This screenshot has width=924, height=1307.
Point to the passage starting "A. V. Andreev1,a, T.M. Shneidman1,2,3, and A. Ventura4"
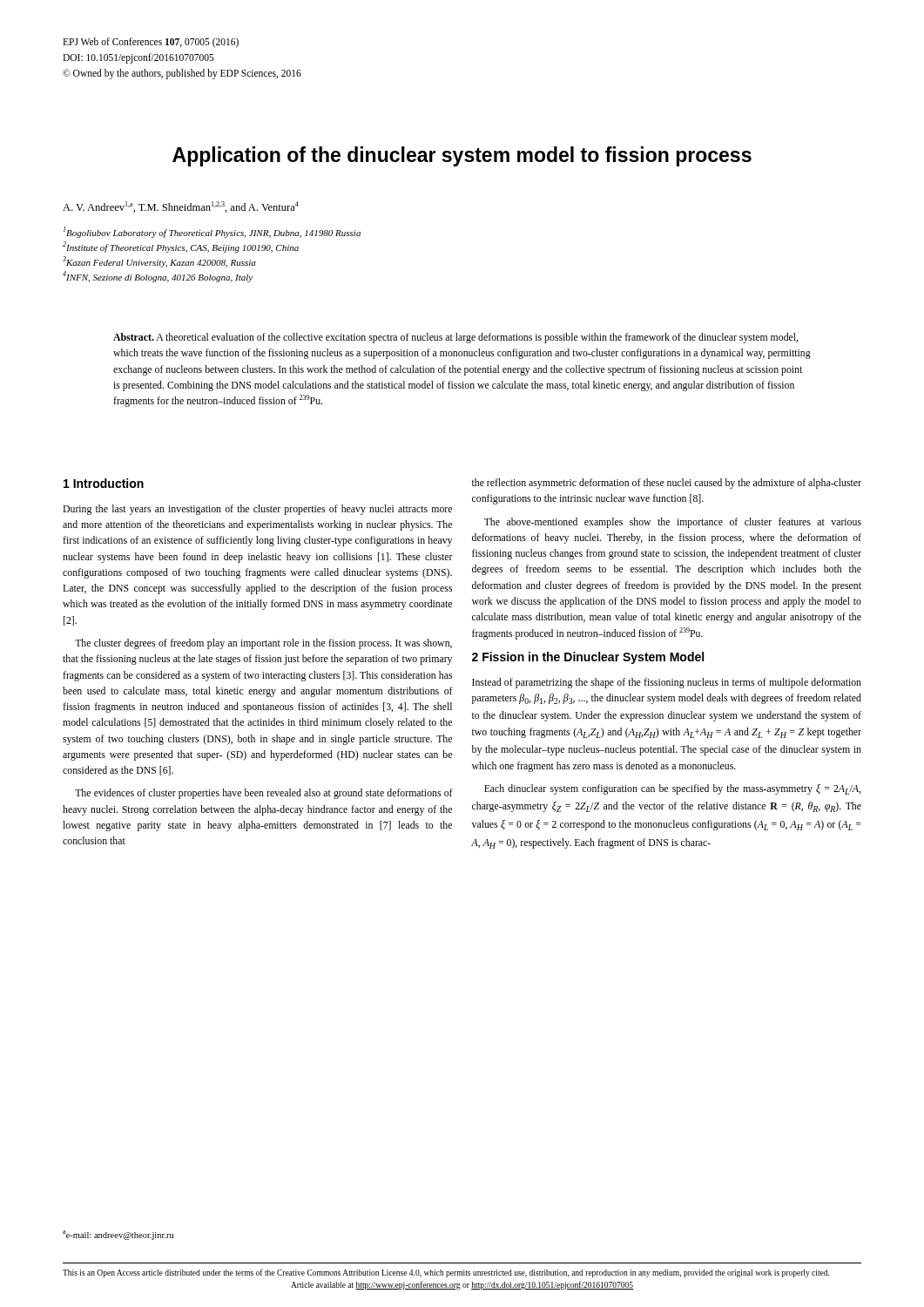coord(181,207)
